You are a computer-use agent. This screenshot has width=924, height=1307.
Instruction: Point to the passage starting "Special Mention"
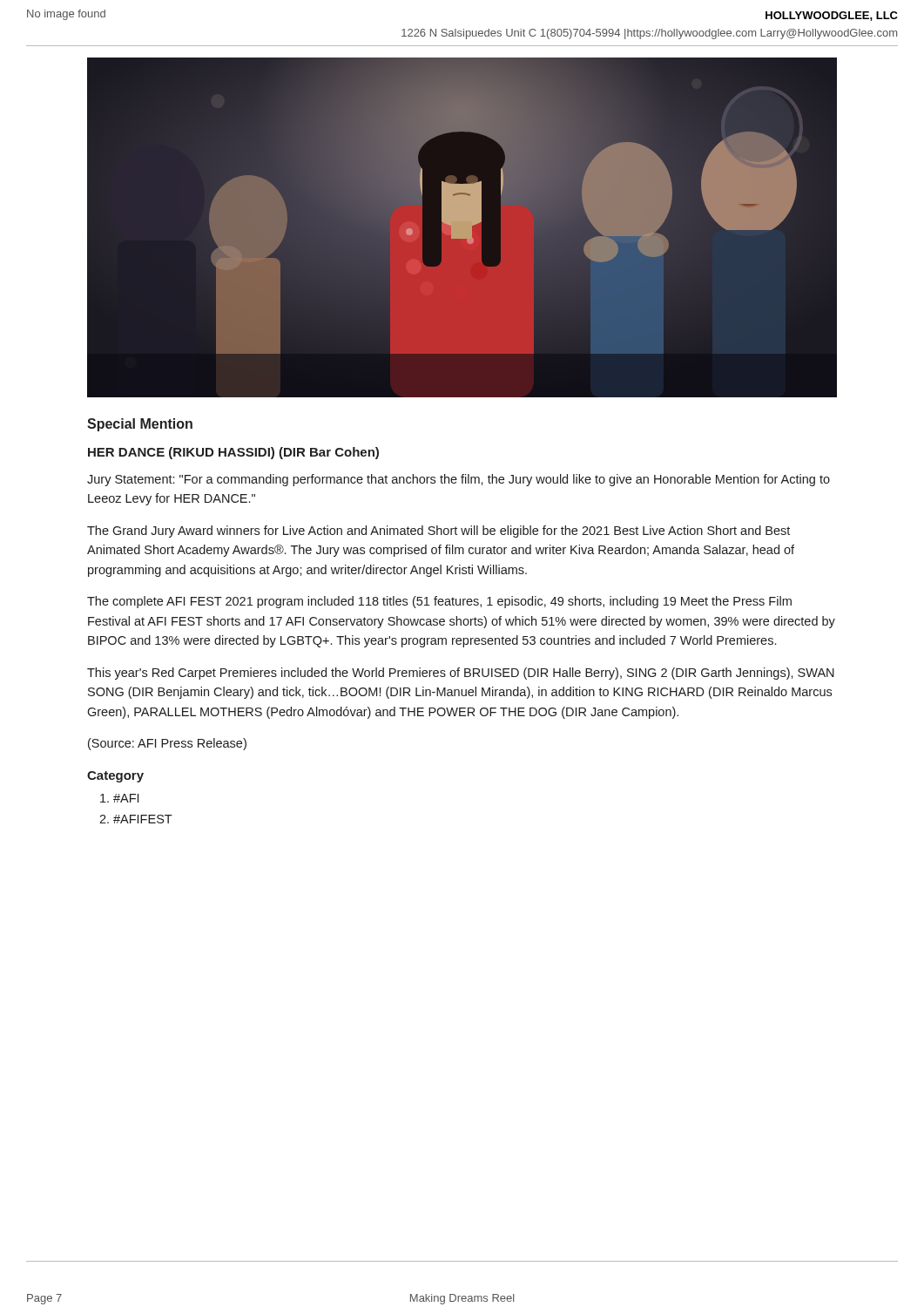tap(140, 424)
